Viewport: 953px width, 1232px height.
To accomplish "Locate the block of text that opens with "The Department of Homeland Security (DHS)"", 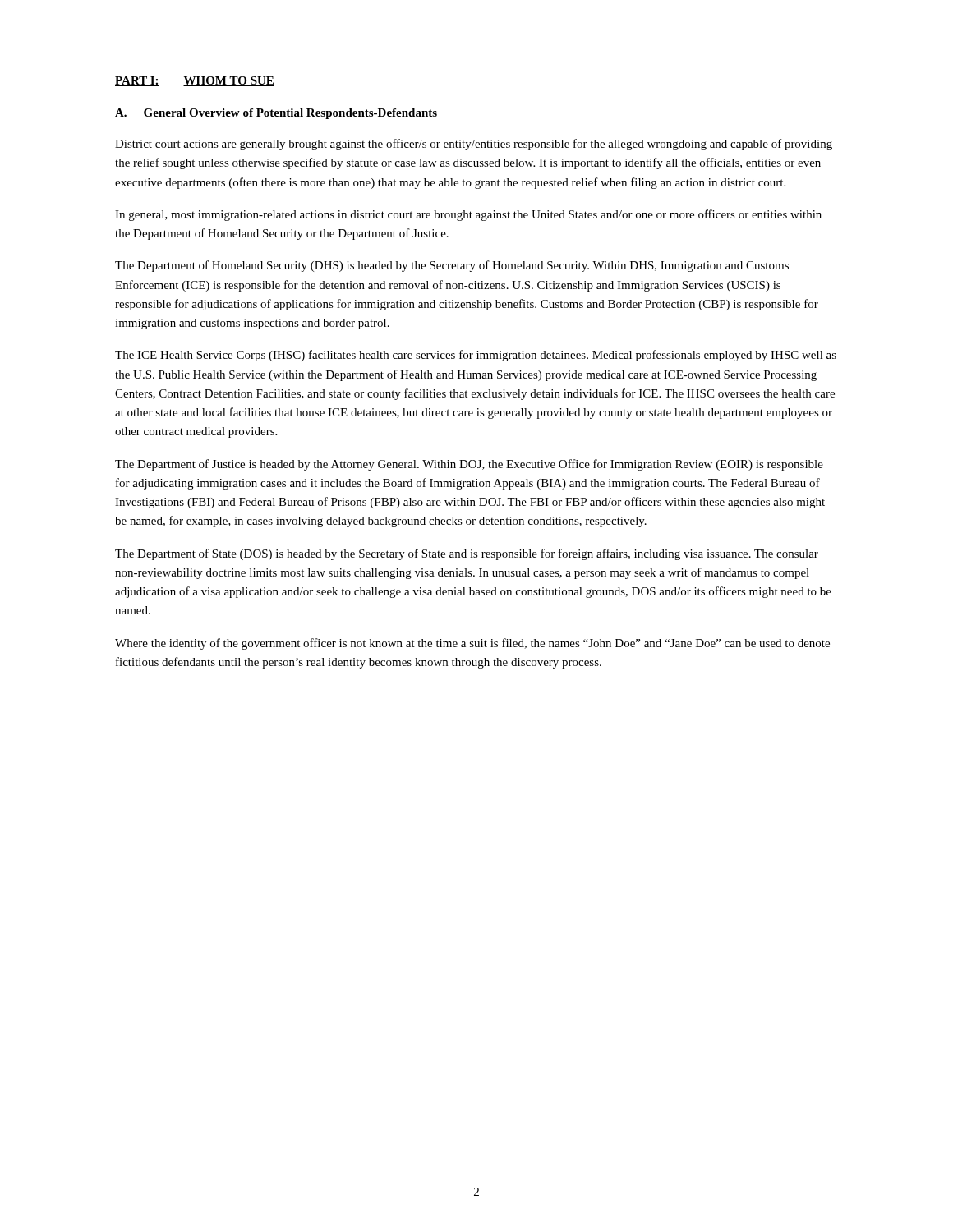I will [x=467, y=294].
